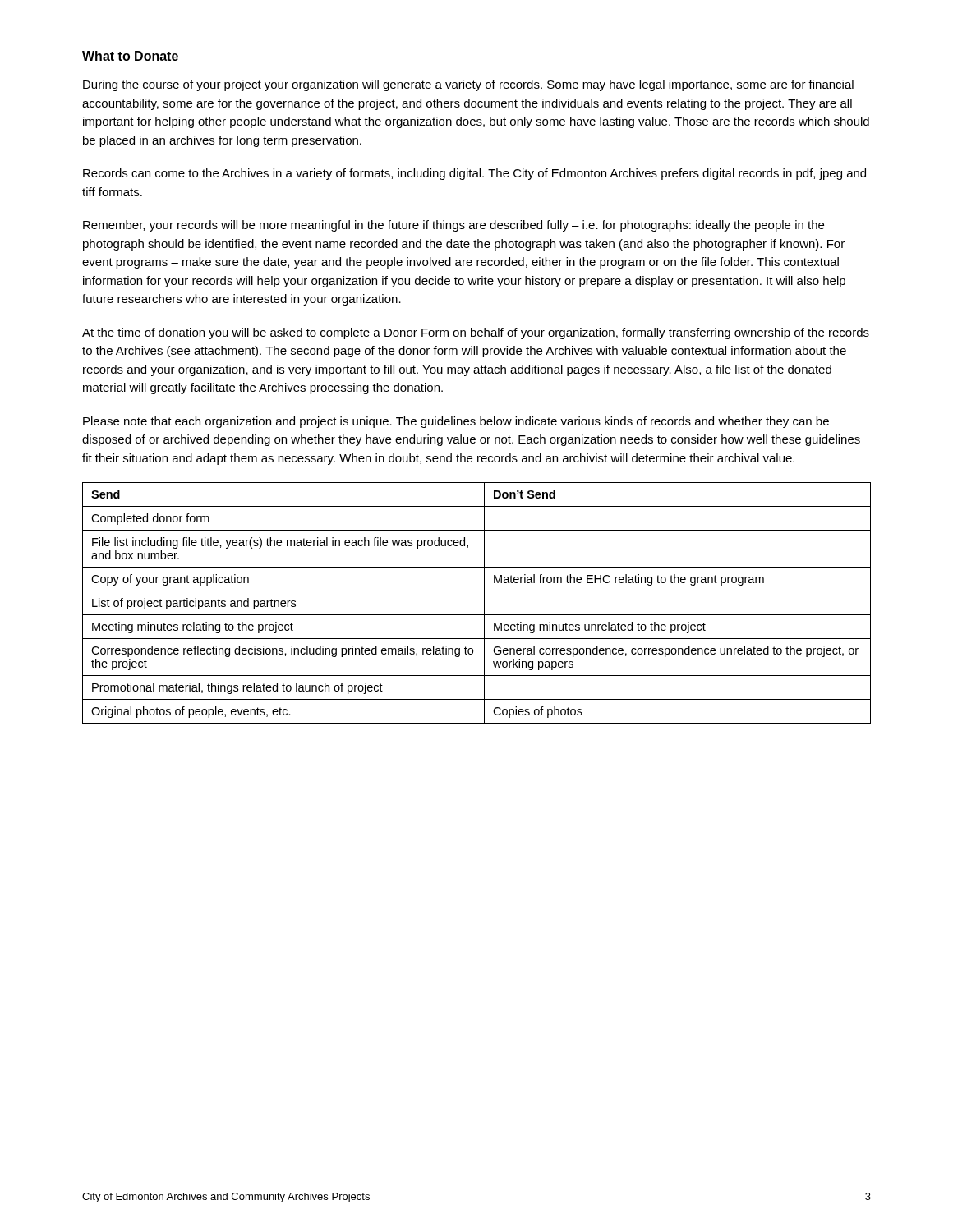
Task: Locate the text block with the text "During the course of your project your organization"
Action: 476,112
